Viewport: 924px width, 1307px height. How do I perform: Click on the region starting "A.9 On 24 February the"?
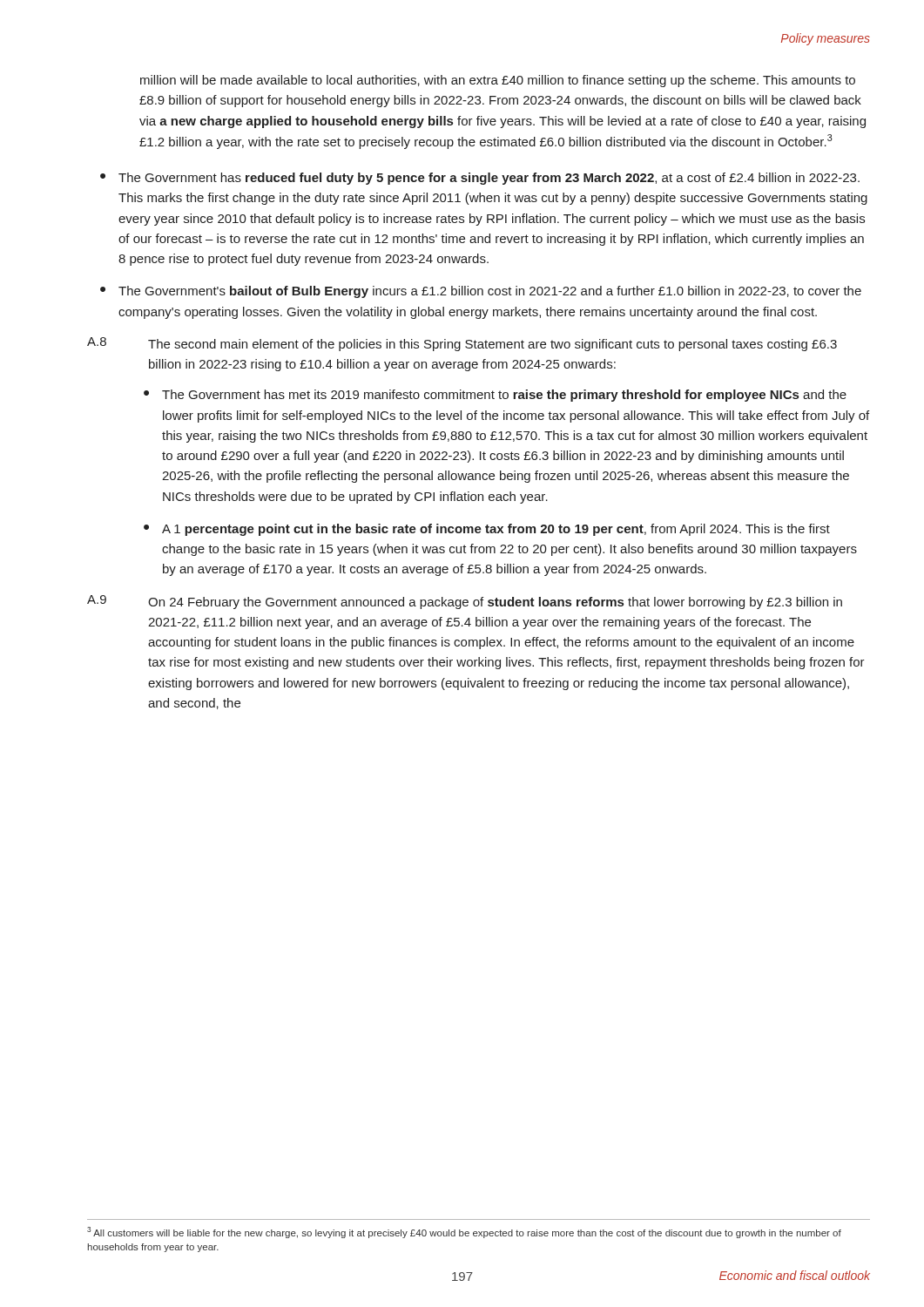tap(479, 652)
